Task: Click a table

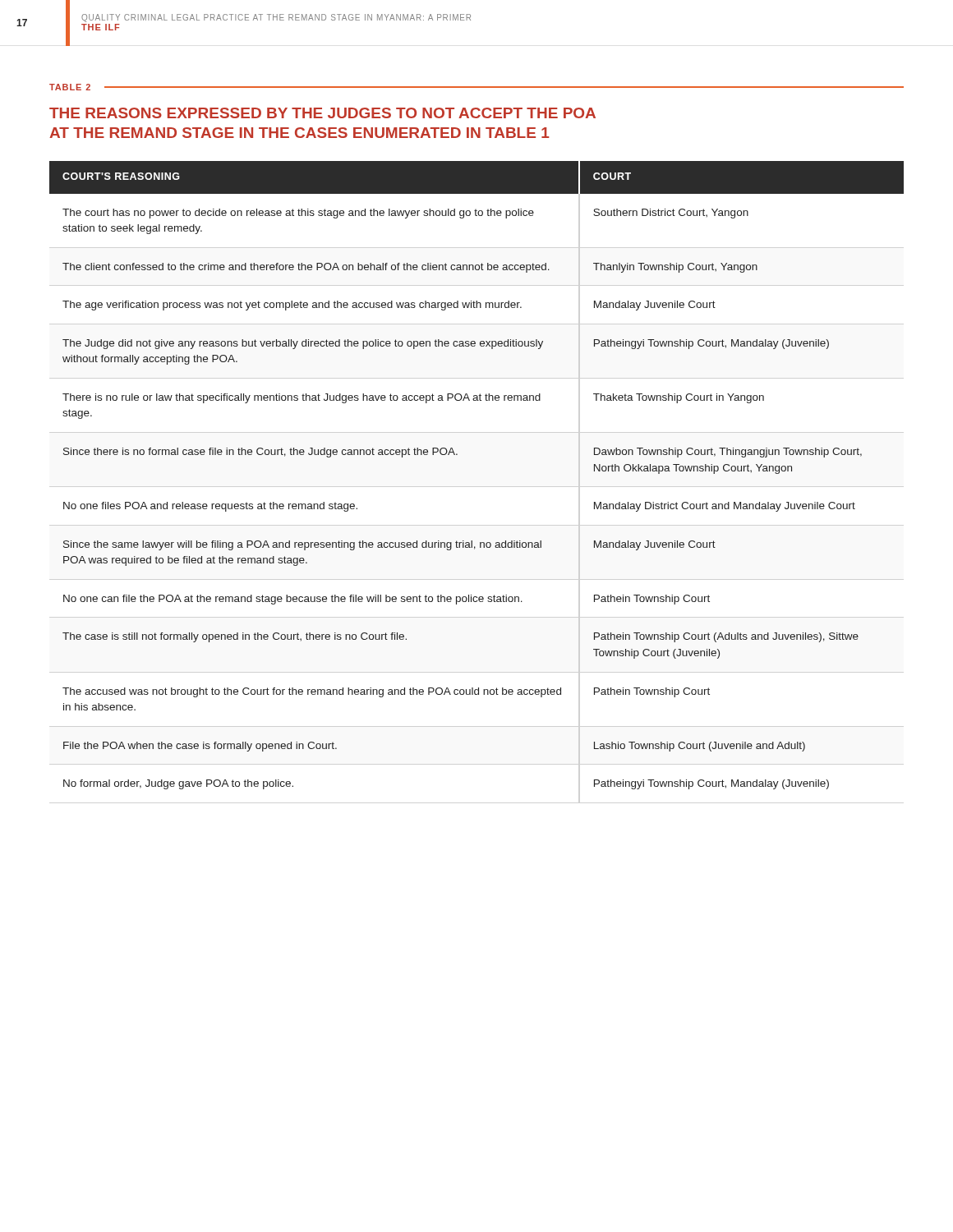Action: coord(476,482)
